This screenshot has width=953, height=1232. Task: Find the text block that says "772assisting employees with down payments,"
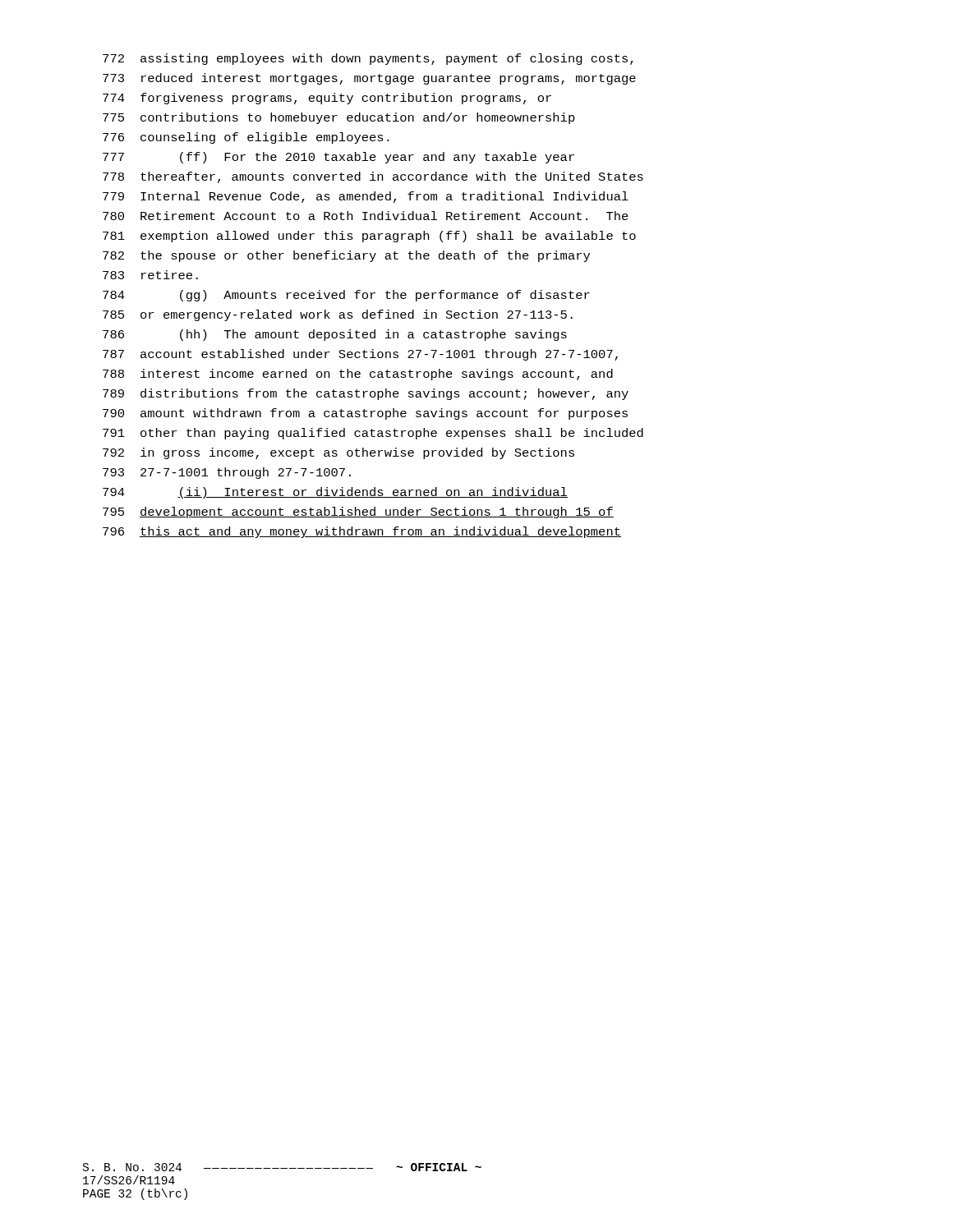pyautogui.click(x=476, y=99)
